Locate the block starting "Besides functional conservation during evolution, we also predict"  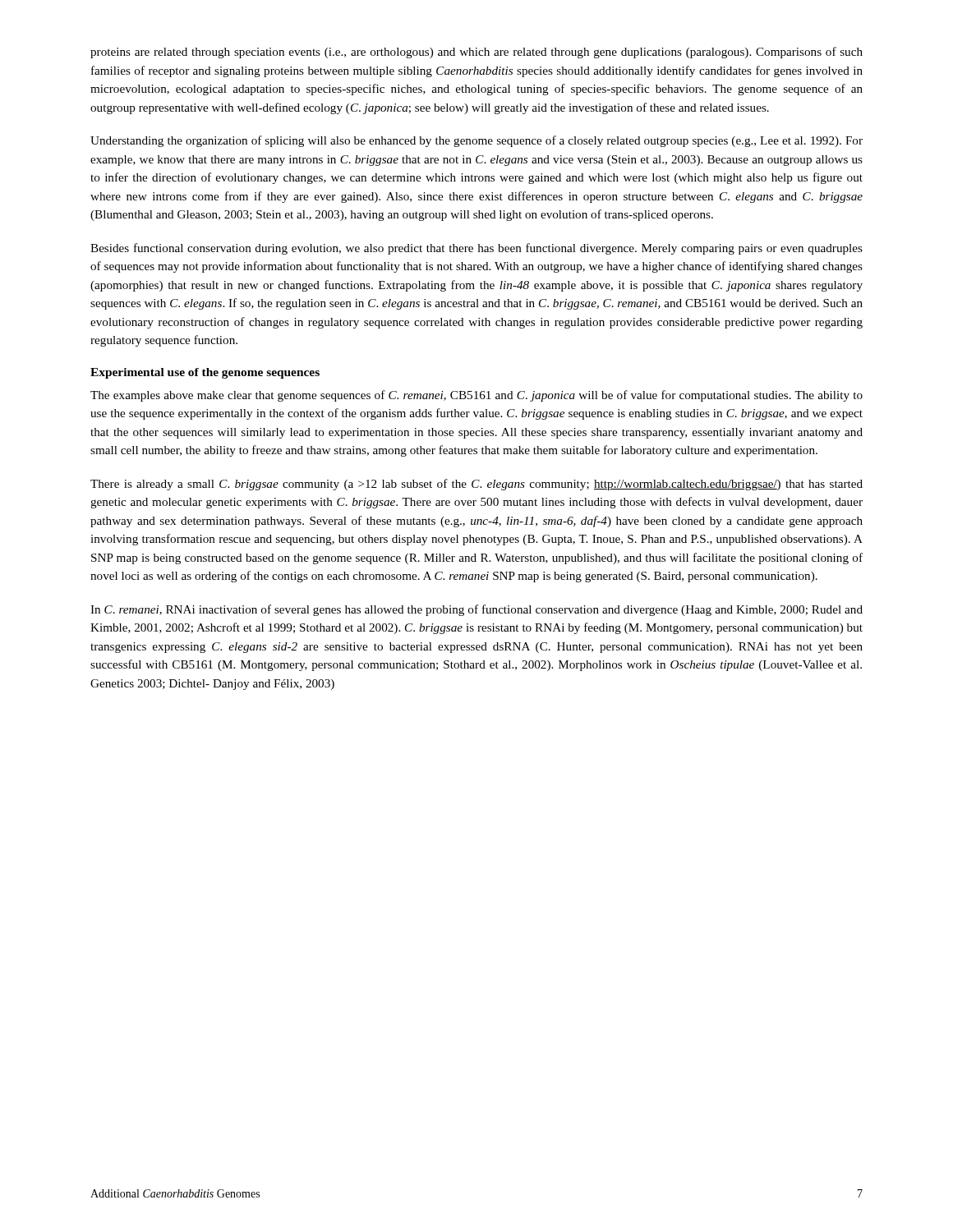point(476,293)
